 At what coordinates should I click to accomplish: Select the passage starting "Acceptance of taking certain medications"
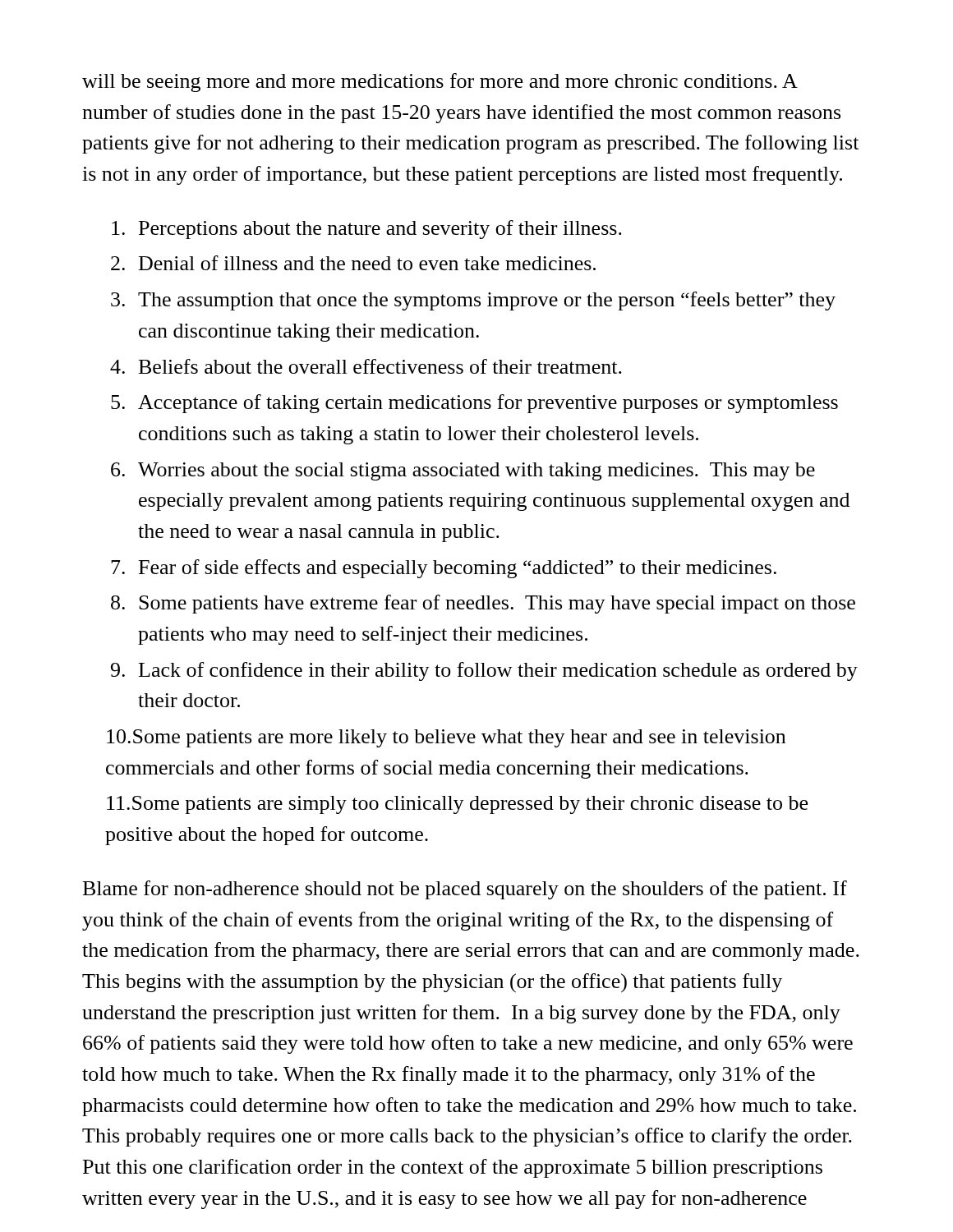[x=497, y=418]
